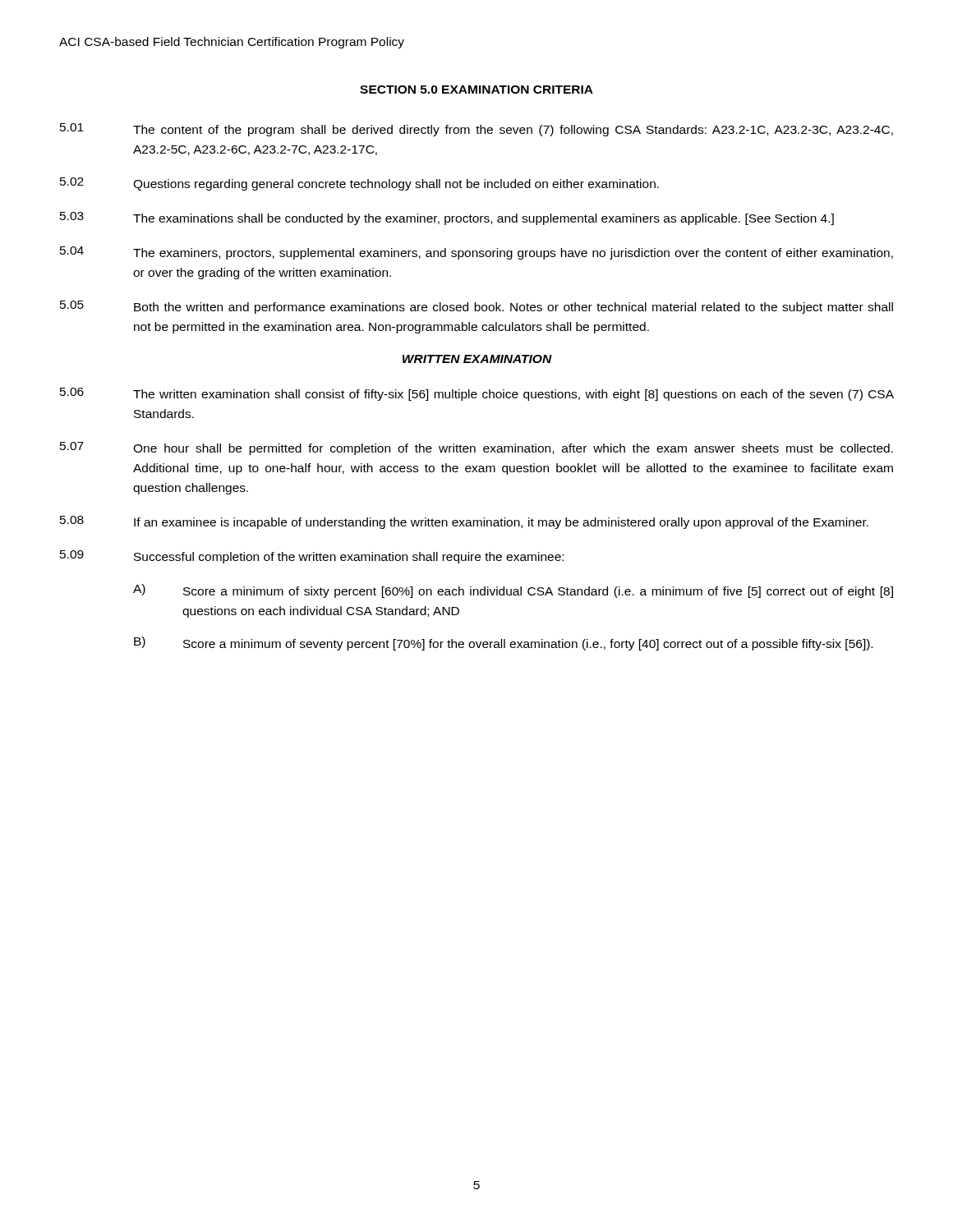The width and height of the screenshot is (953, 1232).
Task: Find the list item that says "5.04 The examiners, proctors, supplemental examiners,"
Action: point(476,263)
